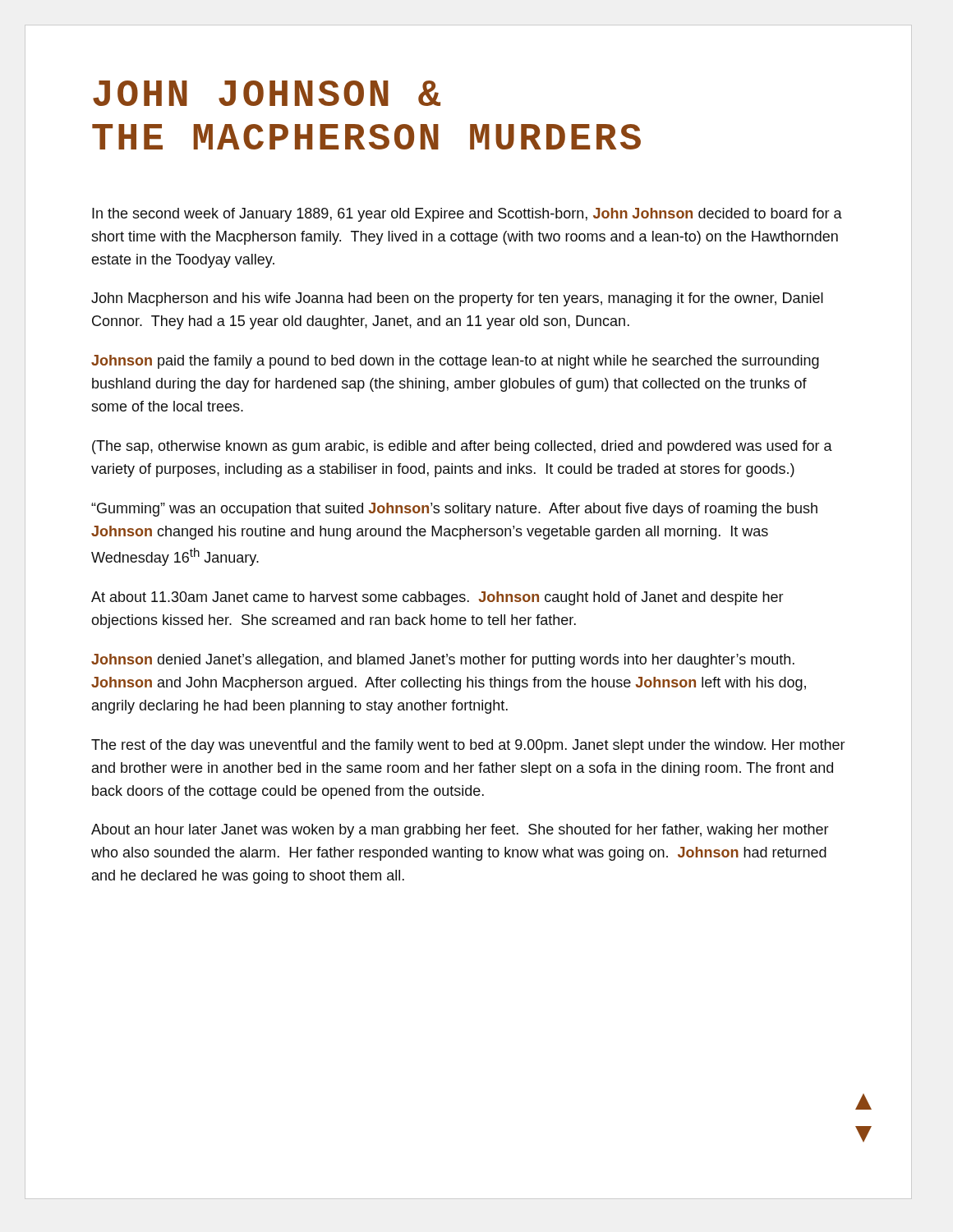Click on the text block that reads "Johnson paid the family a"
This screenshot has height=1232, width=953.
455,384
